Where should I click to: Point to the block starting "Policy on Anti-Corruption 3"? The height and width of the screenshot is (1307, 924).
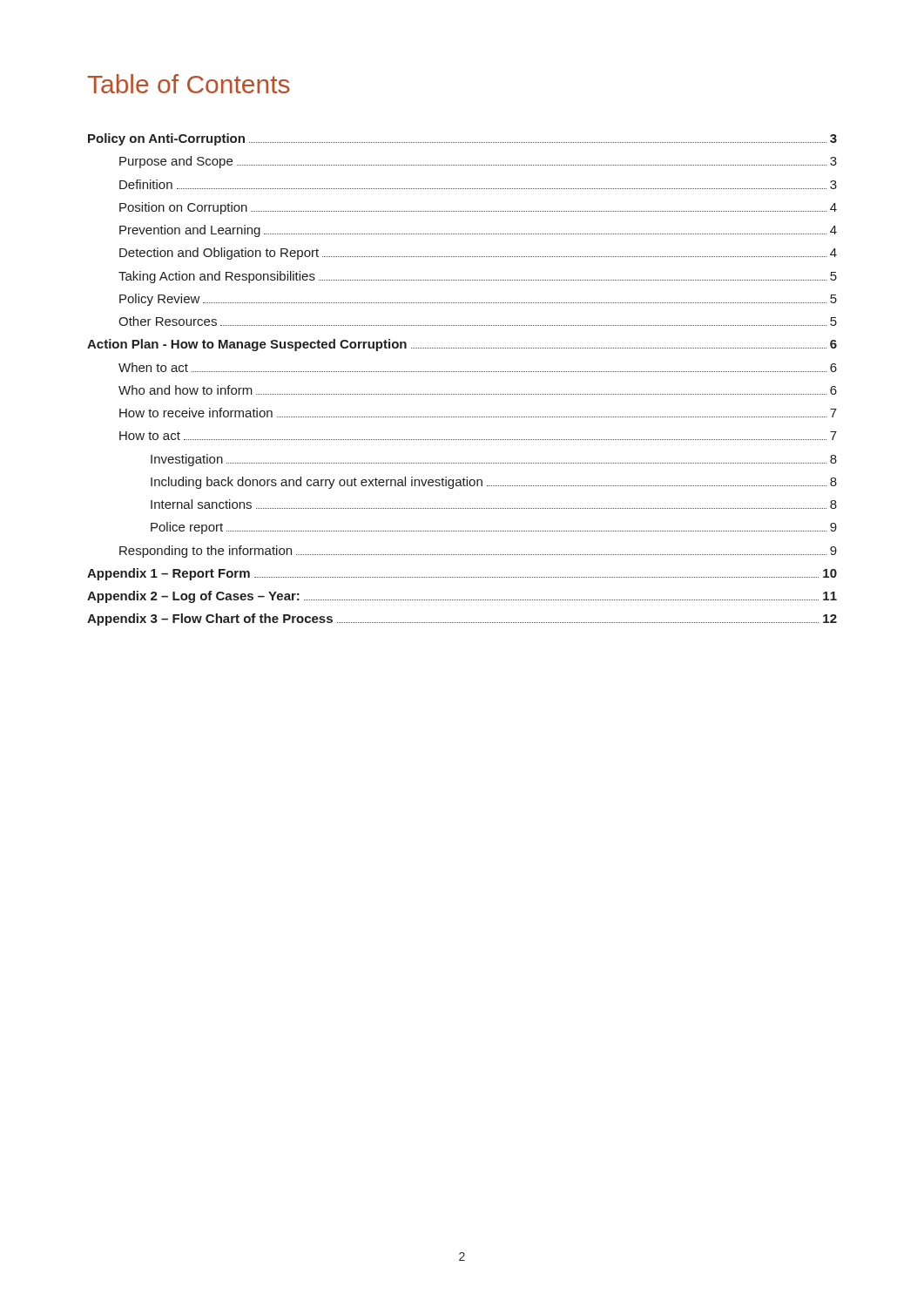click(x=462, y=139)
